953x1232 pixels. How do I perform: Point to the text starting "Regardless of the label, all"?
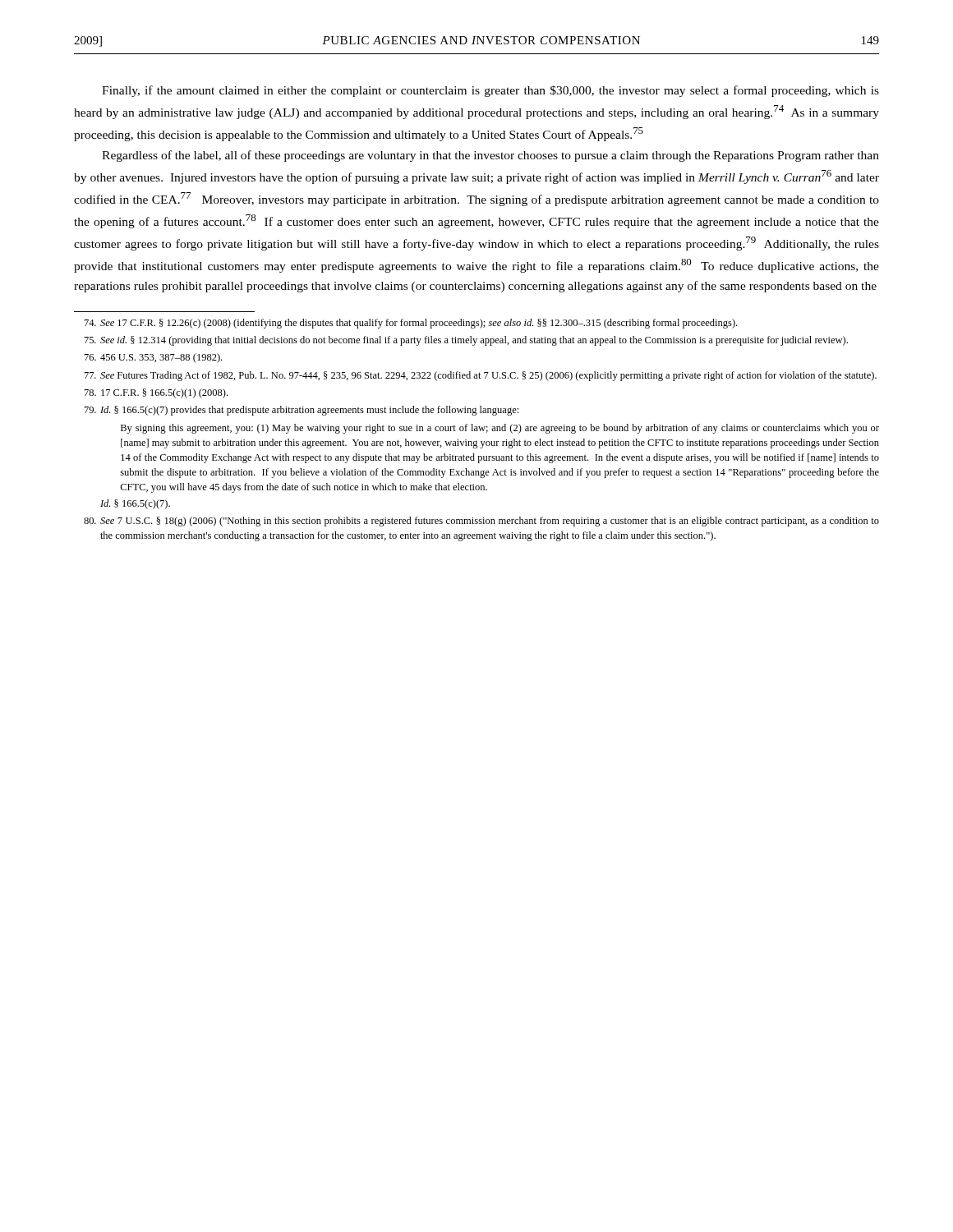coord(476,220)
